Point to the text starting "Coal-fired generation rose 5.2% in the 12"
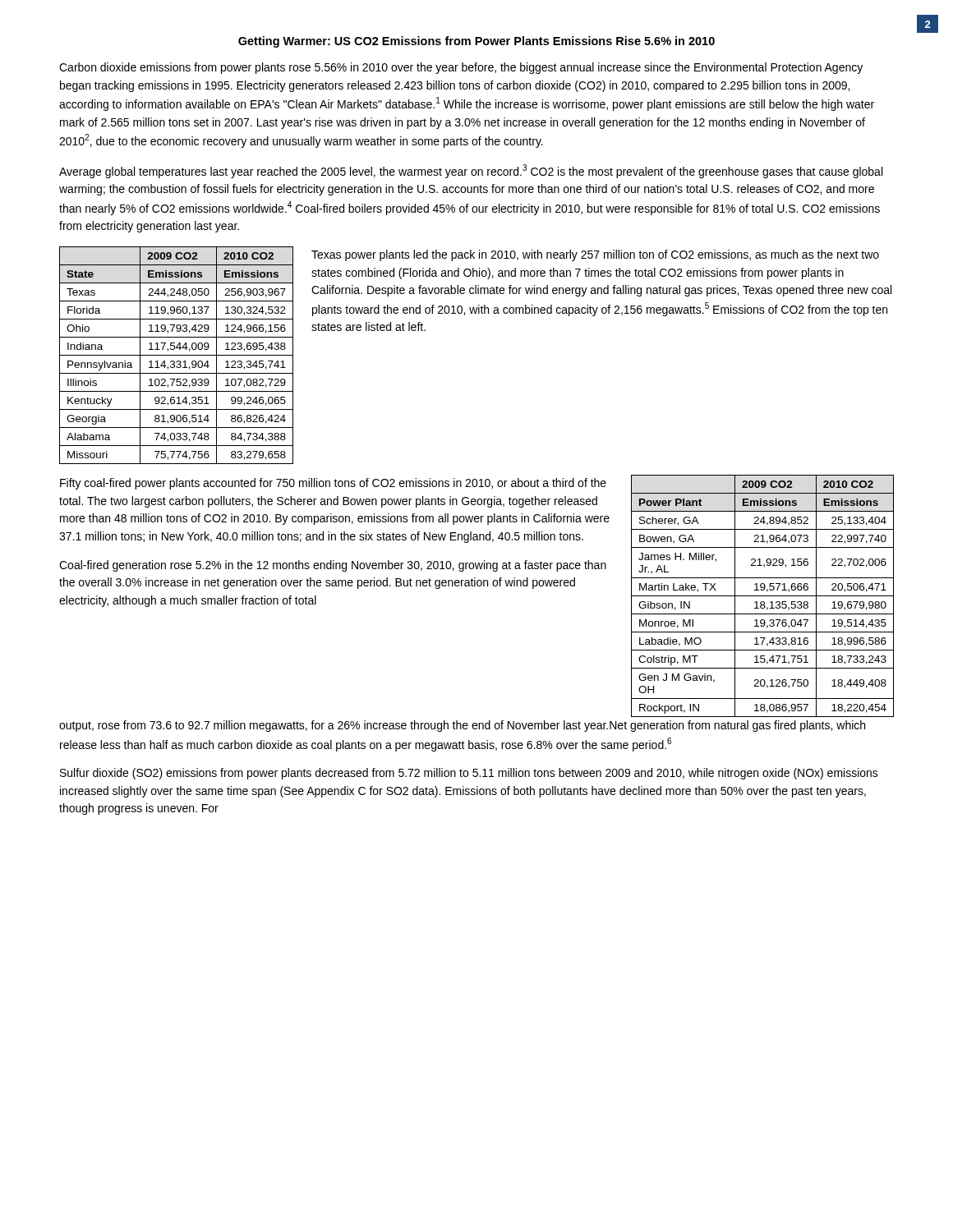Viewport: 953px width, 1232px height. pyautogui.click(x=333, y=582)
